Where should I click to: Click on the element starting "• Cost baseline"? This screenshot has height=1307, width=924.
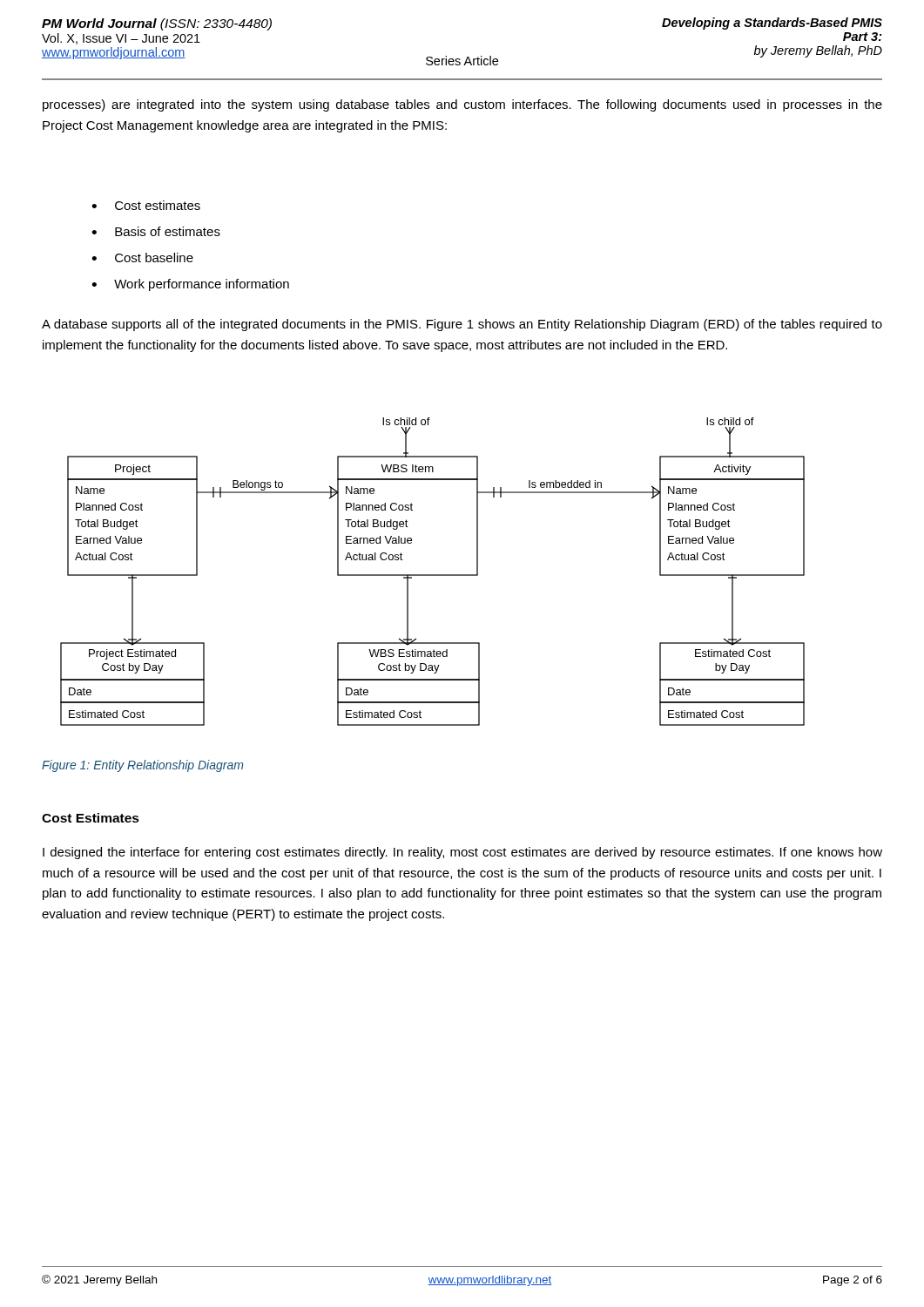[x=142, y=259]
